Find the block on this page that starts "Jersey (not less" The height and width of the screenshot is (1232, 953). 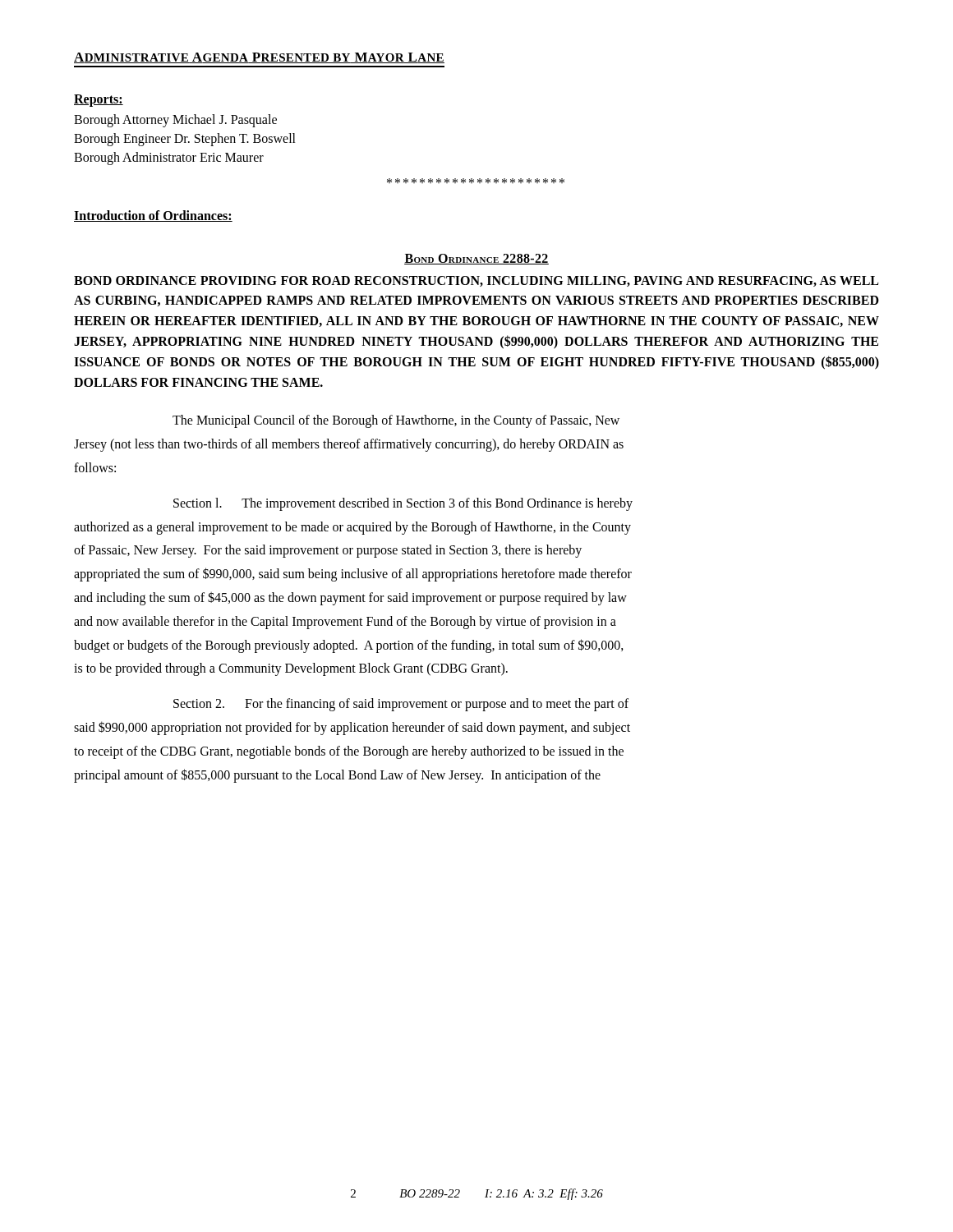(x=349, y=444)
